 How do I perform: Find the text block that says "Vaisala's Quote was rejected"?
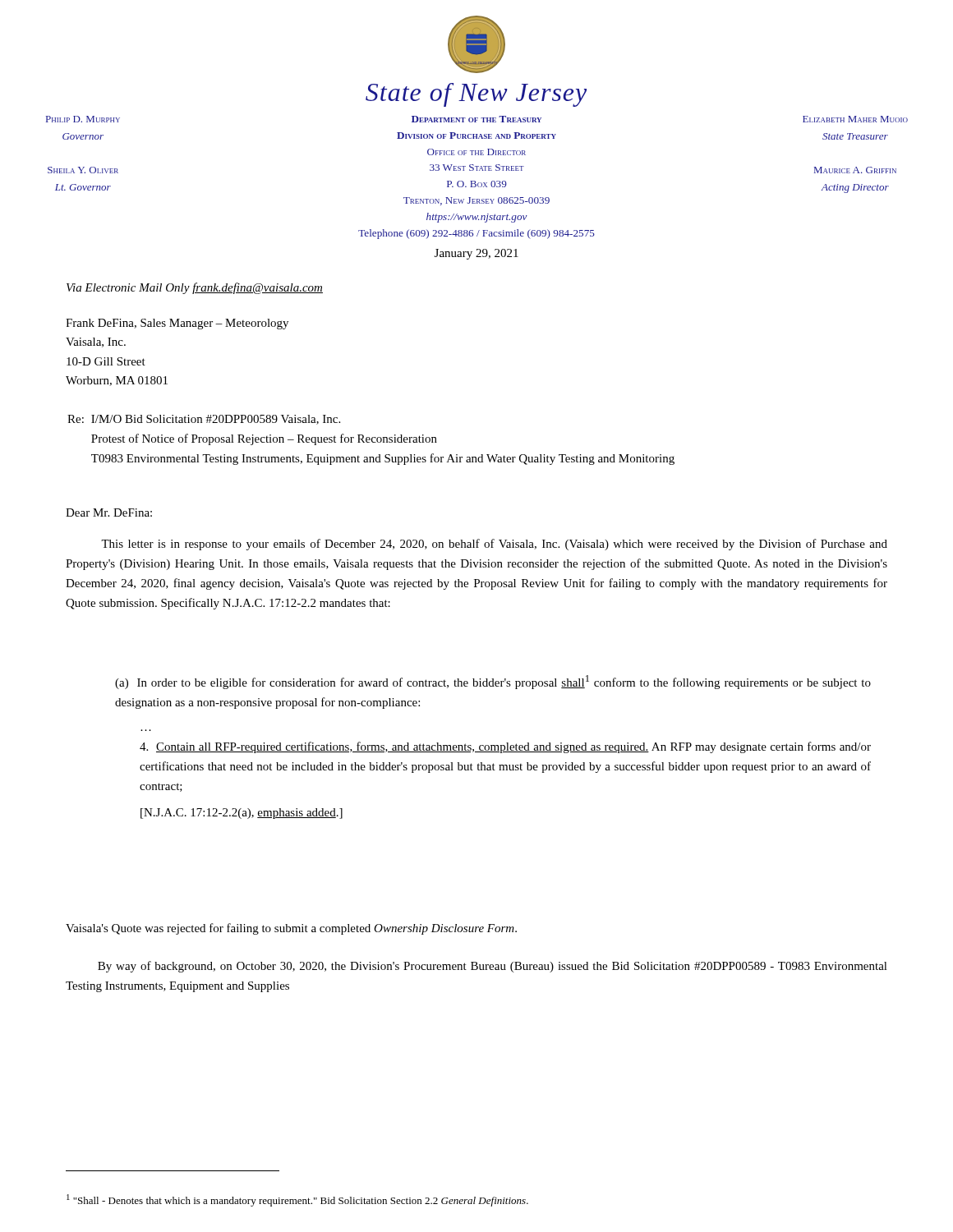[292, 928]
